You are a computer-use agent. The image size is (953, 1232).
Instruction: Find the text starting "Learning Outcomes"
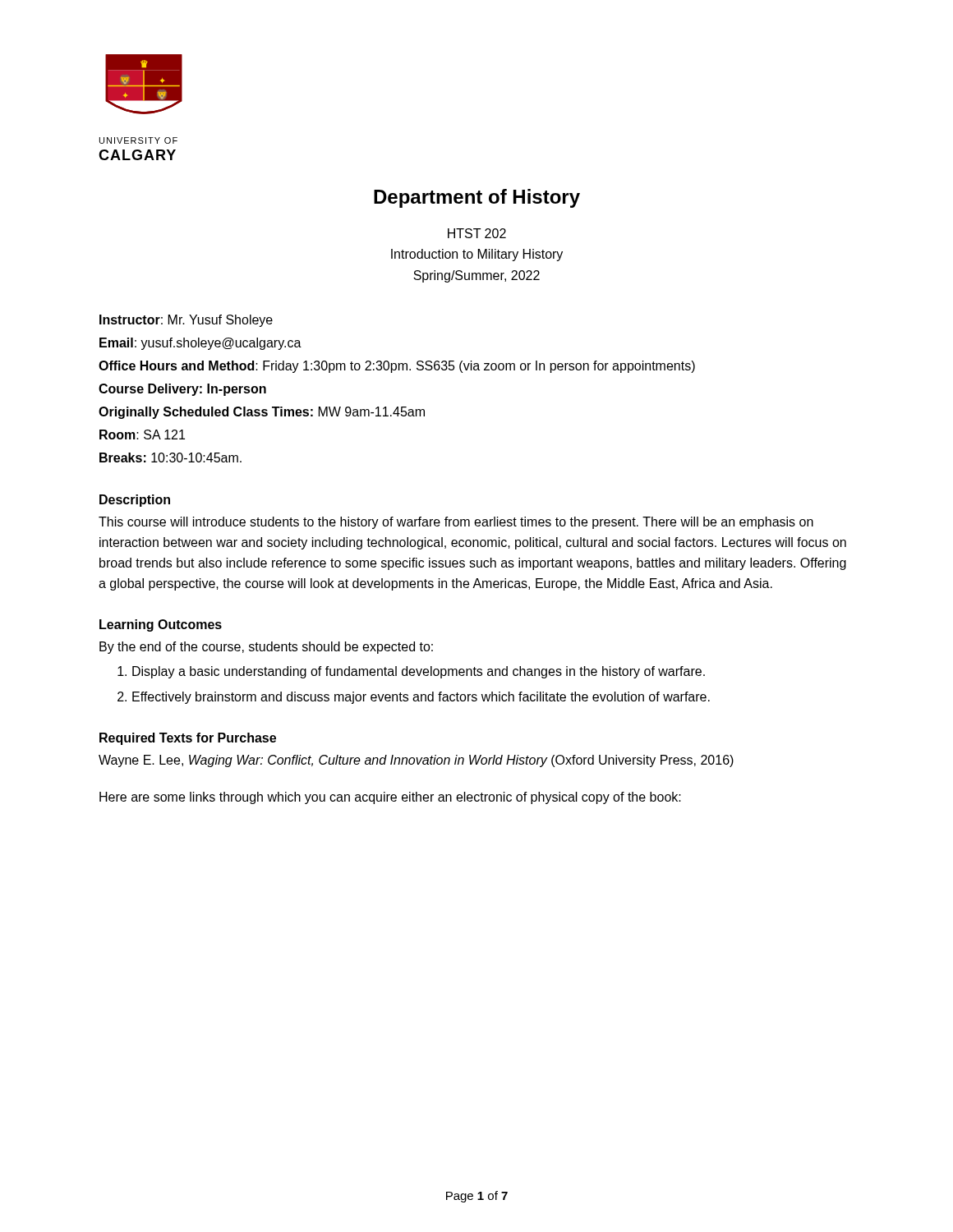(x=160, y=624)
